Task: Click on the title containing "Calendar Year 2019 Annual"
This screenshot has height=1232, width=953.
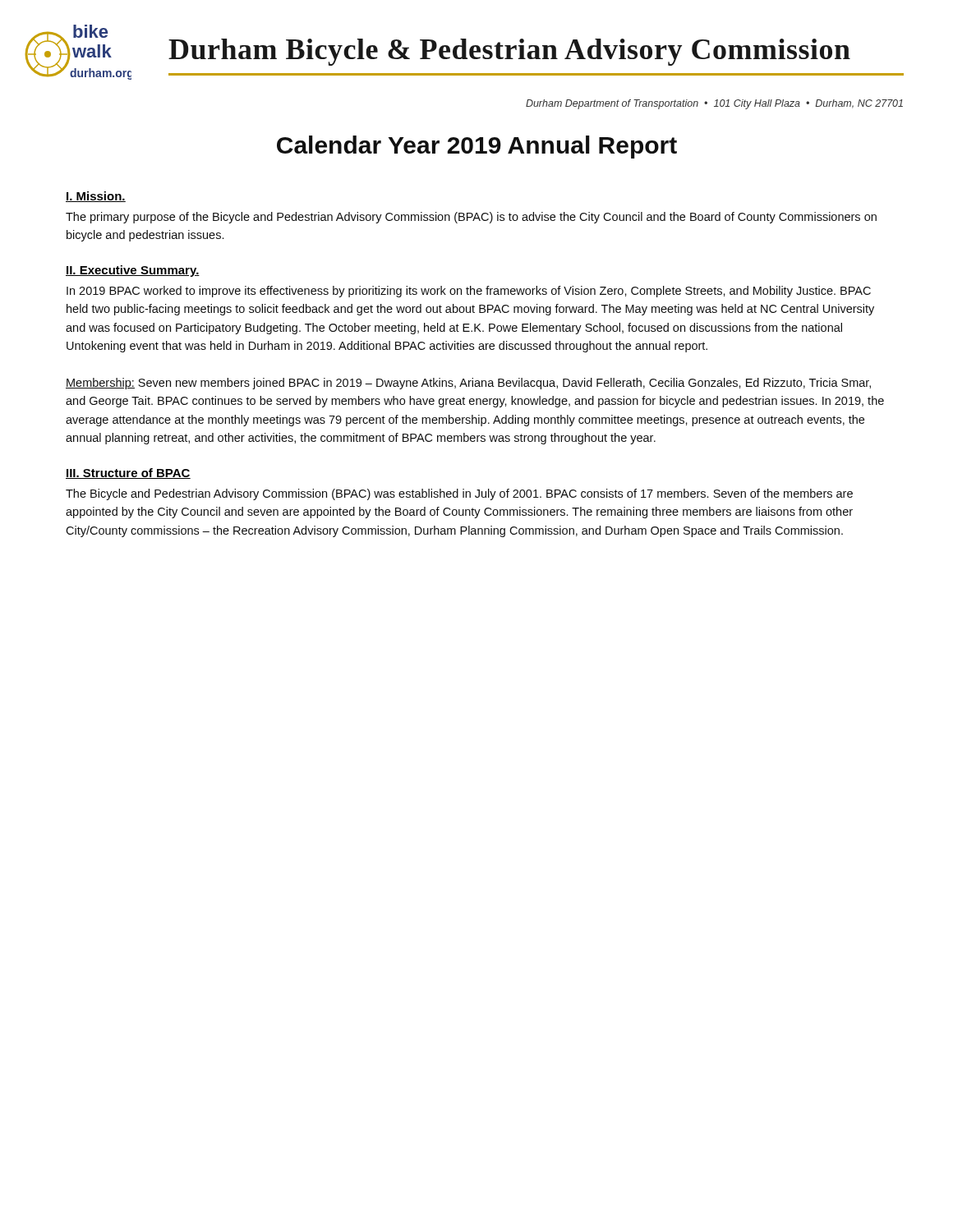Action: click(476, 145)
